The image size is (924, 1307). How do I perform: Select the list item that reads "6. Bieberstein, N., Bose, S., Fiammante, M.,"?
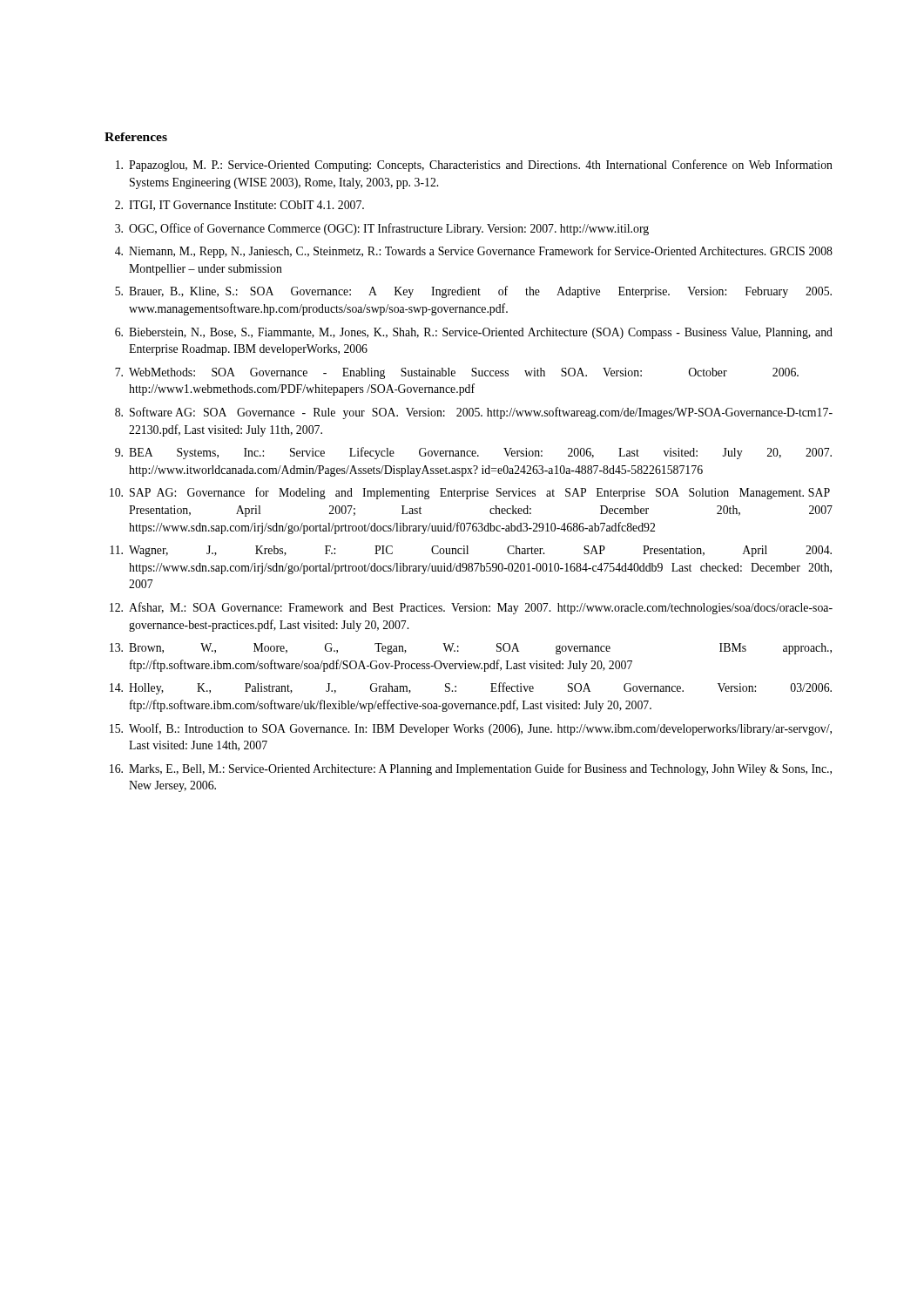click(x=469, y=341)
